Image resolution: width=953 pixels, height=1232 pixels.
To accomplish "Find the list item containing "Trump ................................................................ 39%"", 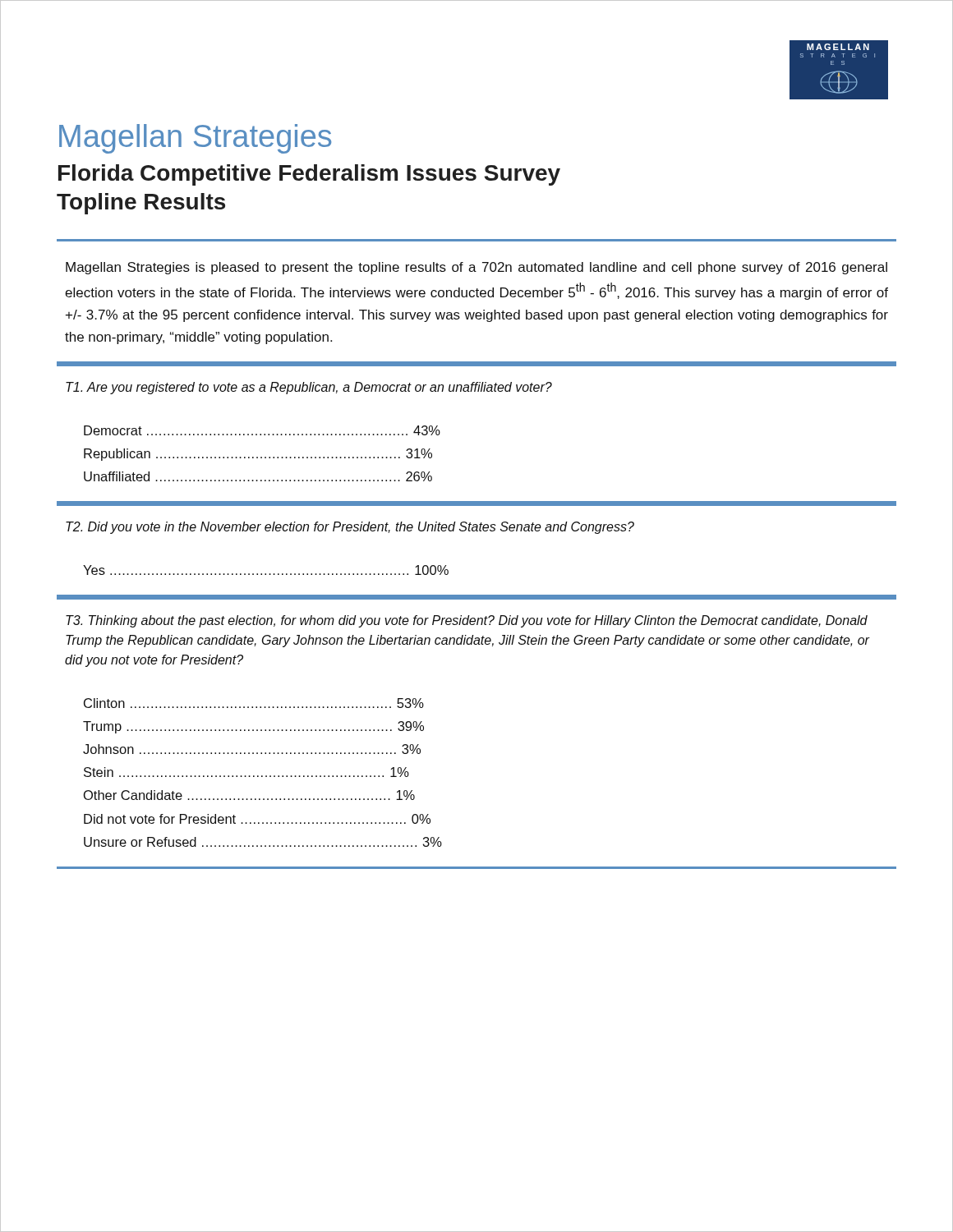I will tap(254, 726).
